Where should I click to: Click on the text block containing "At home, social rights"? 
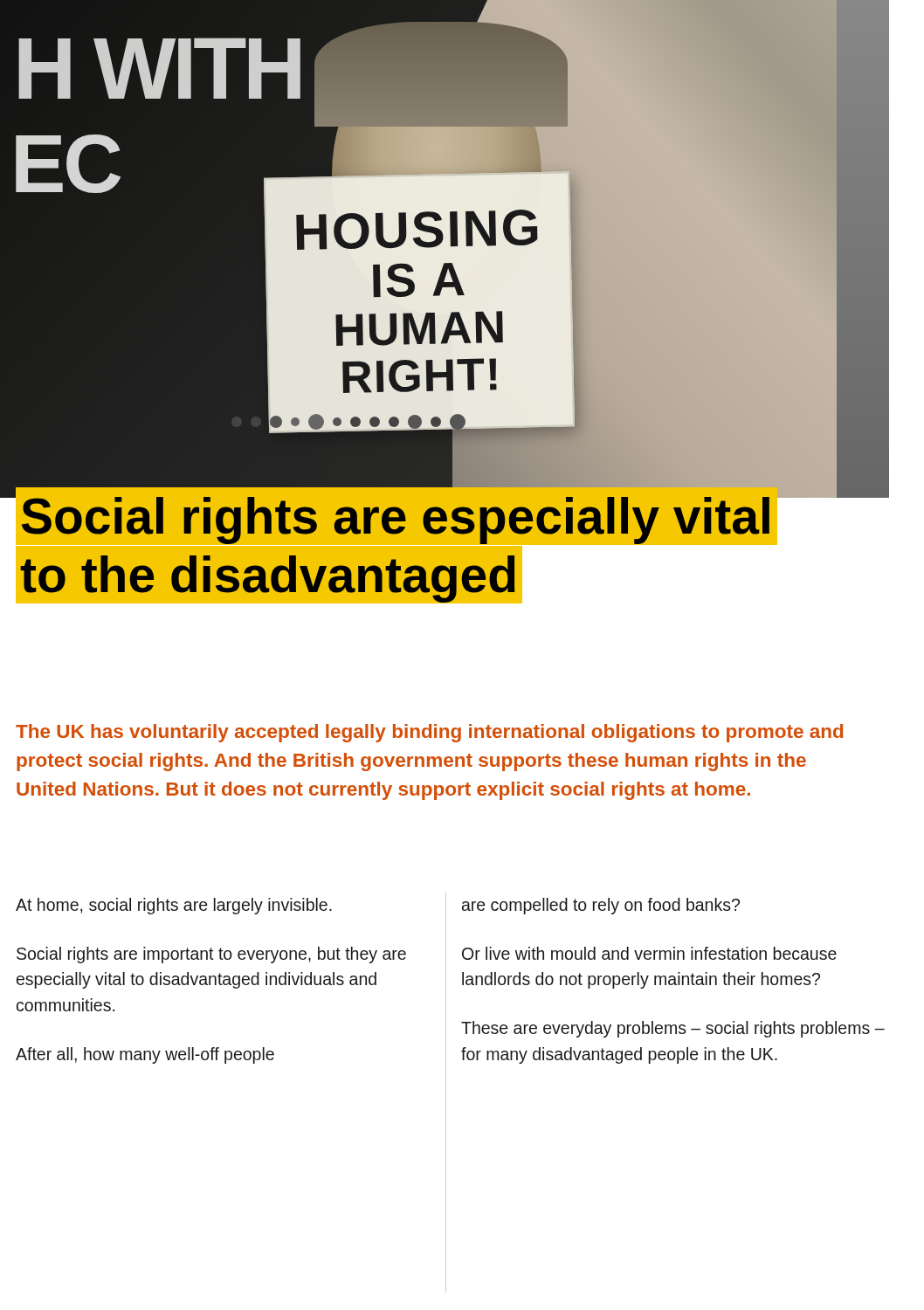(x=222, y=980)
